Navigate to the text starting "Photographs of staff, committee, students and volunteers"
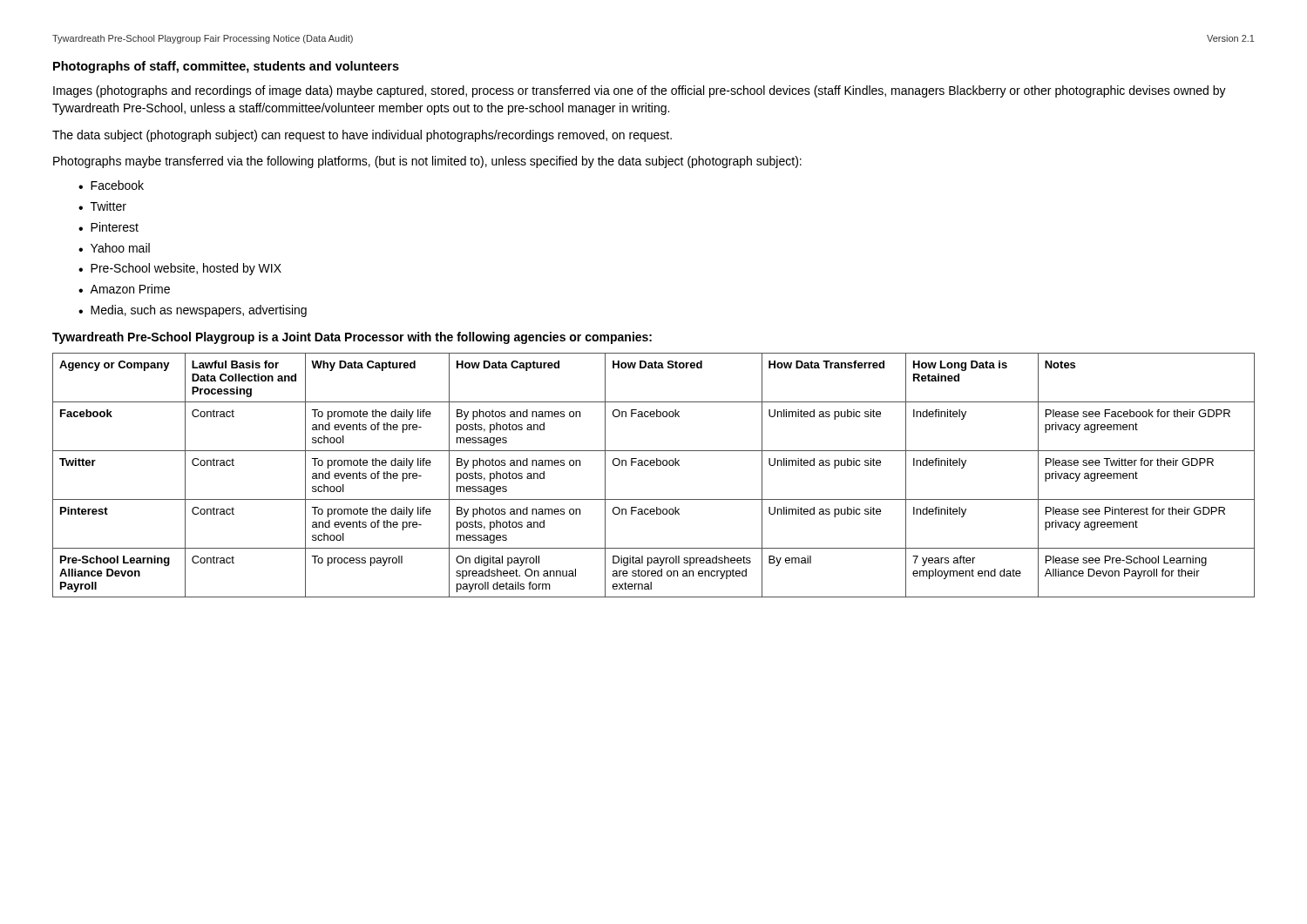 [226, 66]
